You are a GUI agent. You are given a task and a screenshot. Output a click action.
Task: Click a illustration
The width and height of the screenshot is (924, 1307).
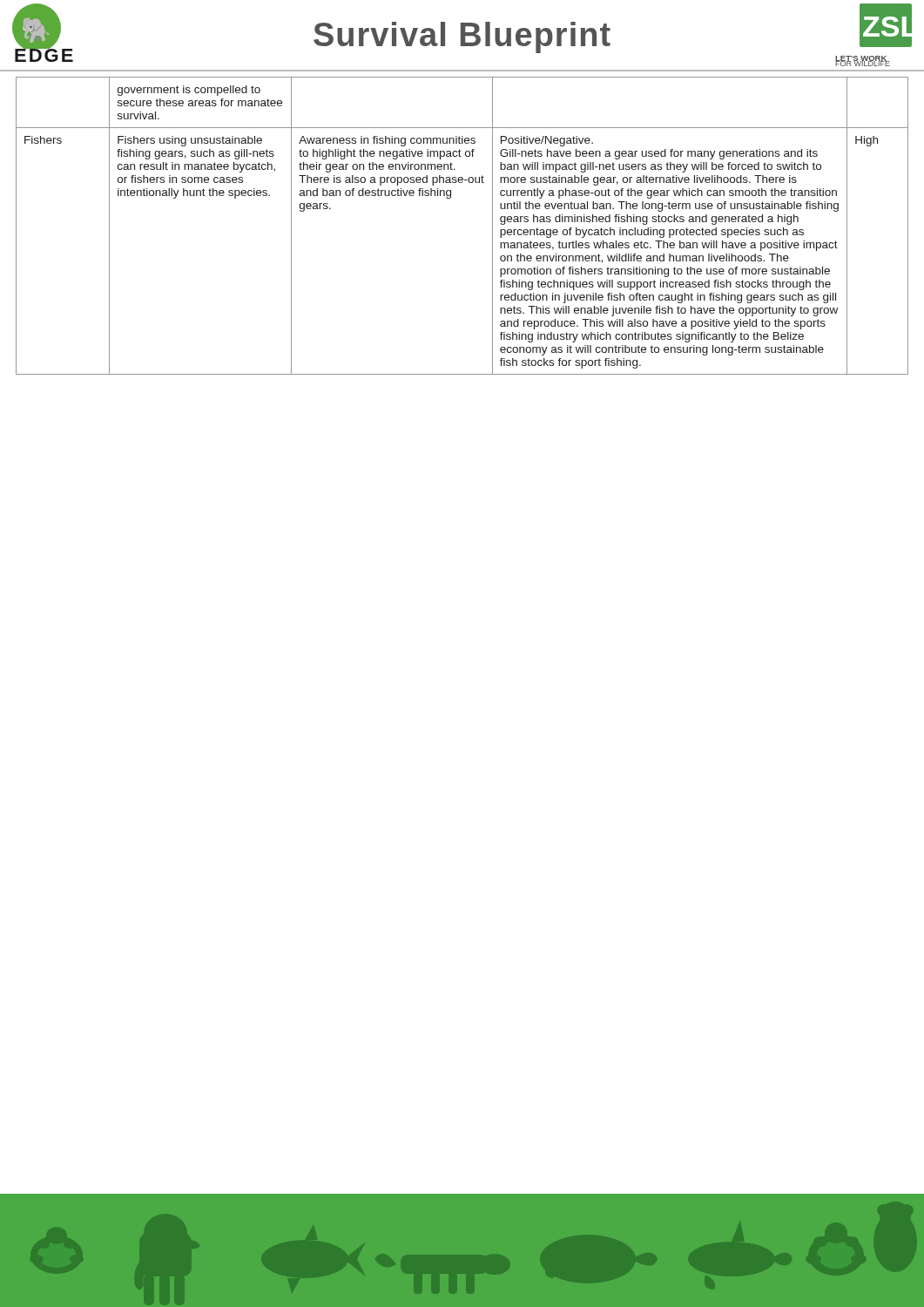pos(462,1250)
